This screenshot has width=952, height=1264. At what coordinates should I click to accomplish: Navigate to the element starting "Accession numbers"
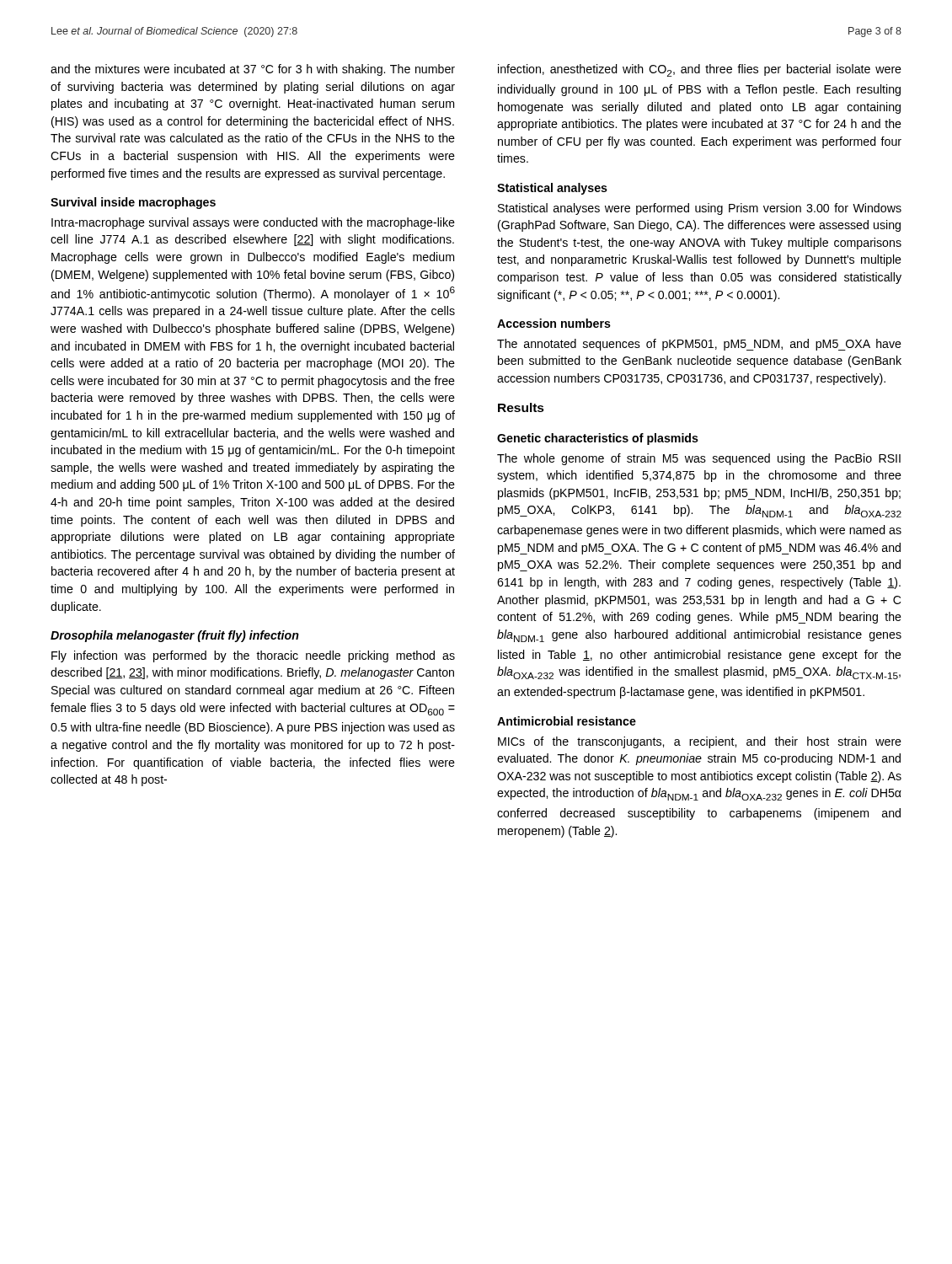[554, 324]
